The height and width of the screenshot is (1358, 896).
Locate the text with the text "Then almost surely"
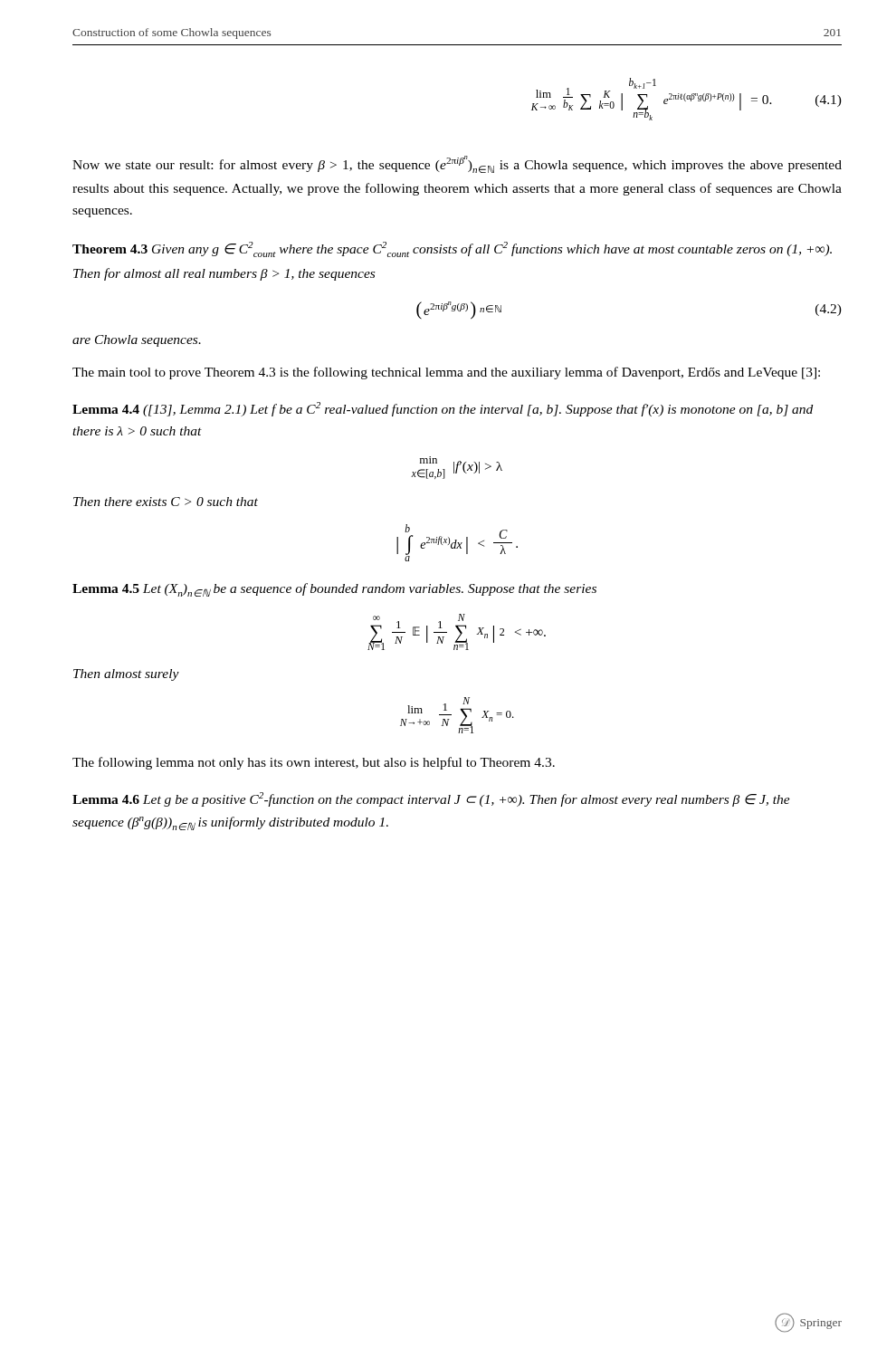pos(126,673)
